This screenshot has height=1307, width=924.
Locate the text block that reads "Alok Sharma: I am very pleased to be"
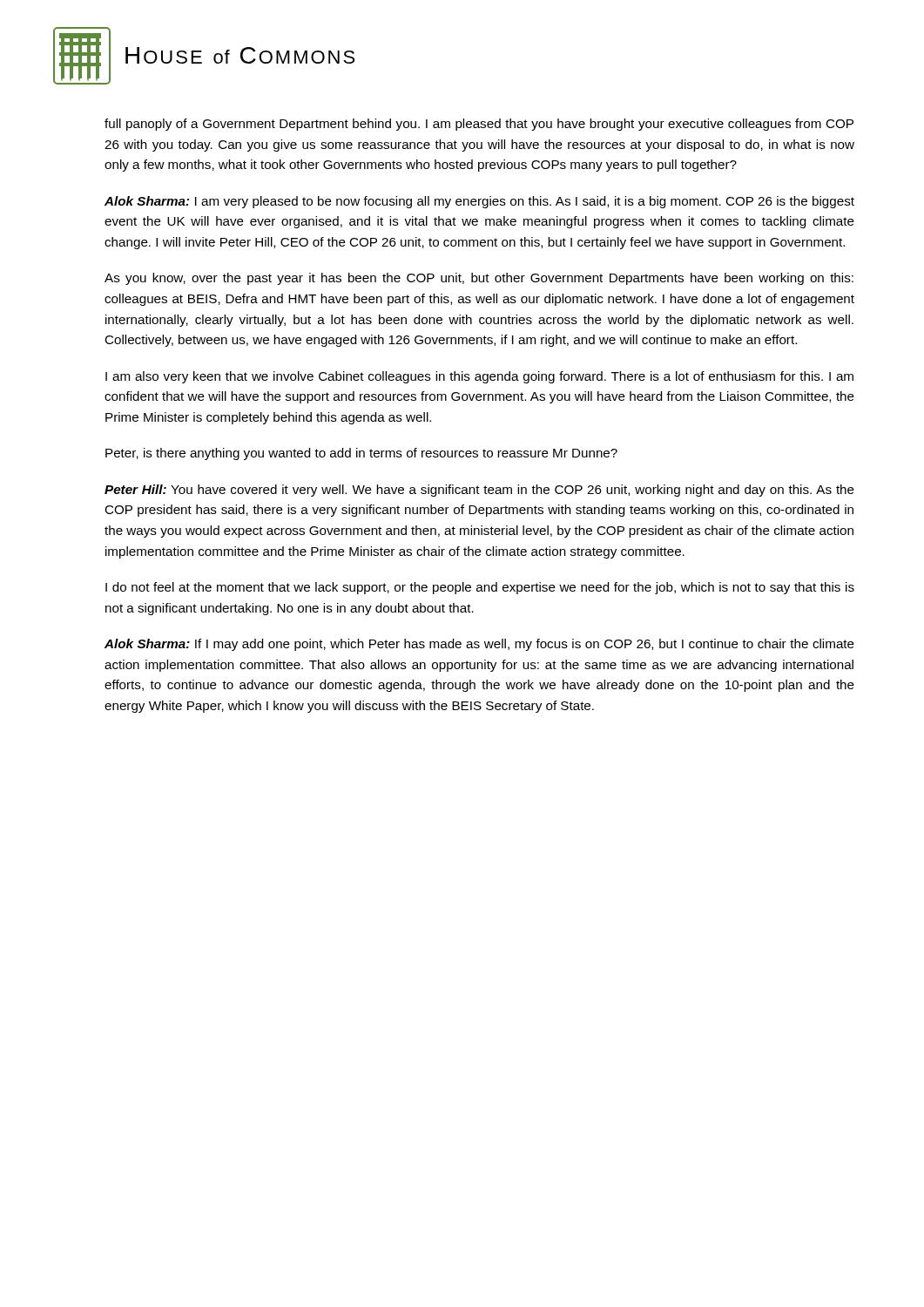(479, 221)
